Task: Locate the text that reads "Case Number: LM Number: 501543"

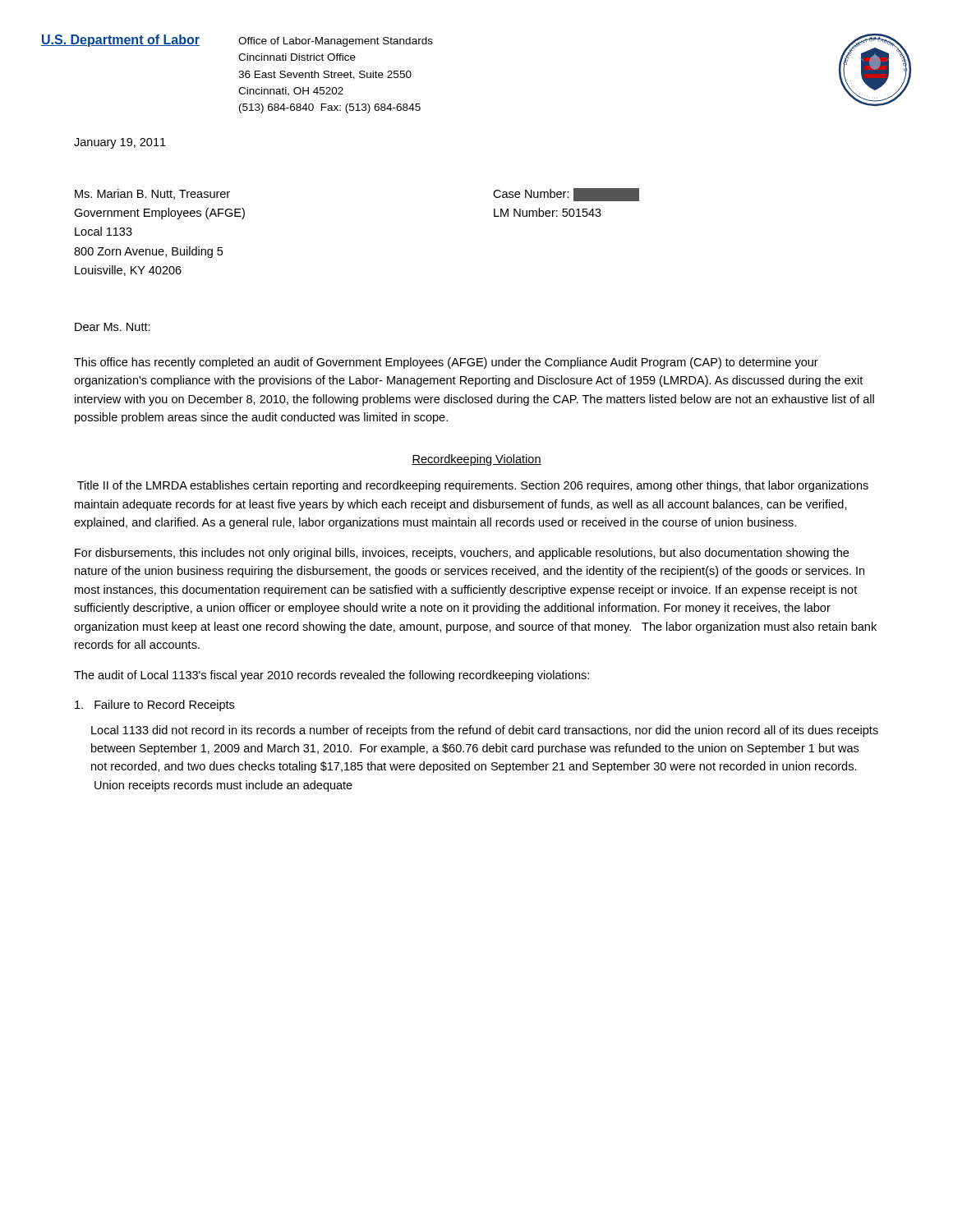Action: [x=566, y=203]
